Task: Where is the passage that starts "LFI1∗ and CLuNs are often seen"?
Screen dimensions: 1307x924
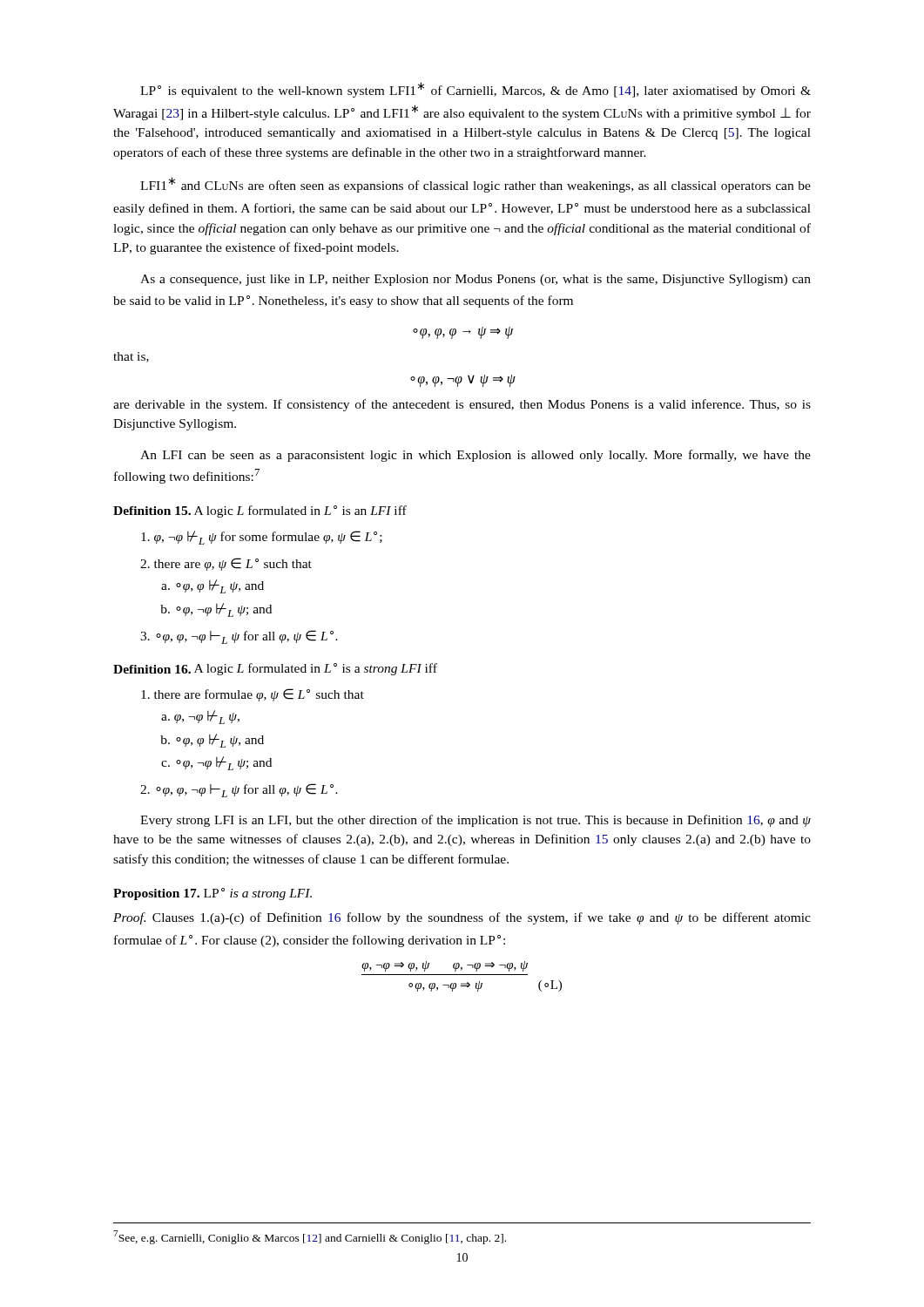Action: 462,216
